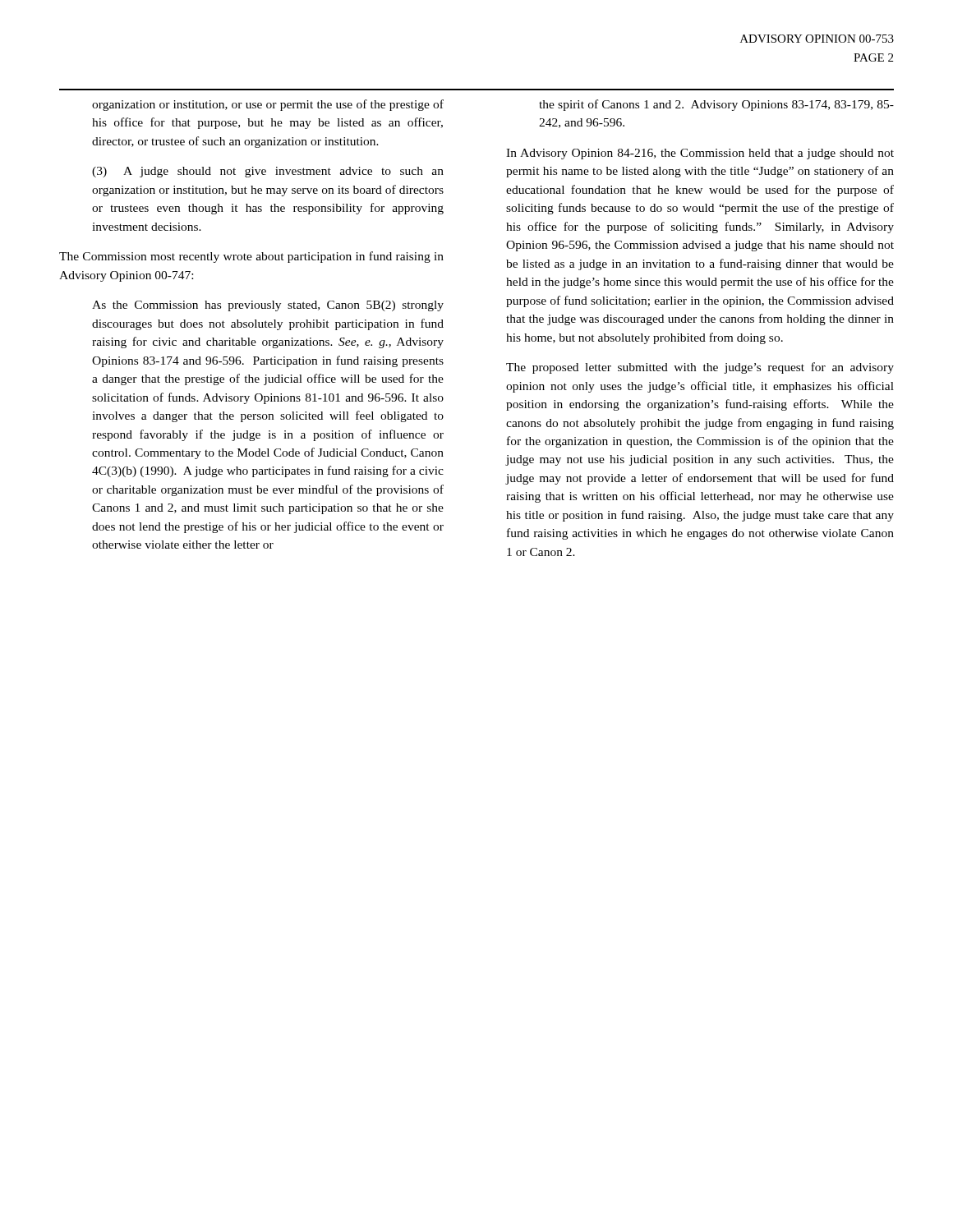Screen dimensions: 1232x953
Task: Where is the passage that starts "organization or institution, or use or permit"?
Action: [268, 123]
